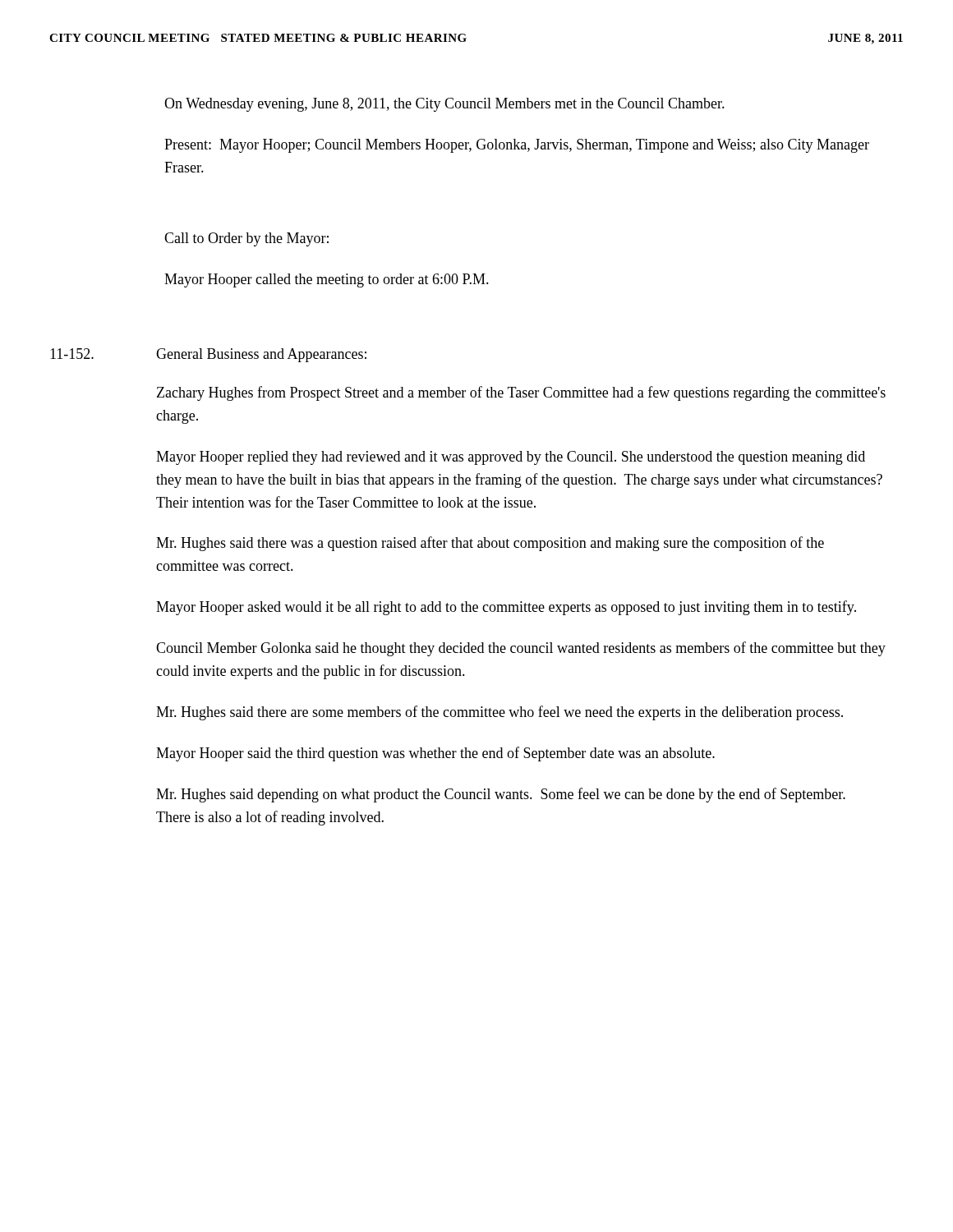Where is the passage that starts "Mayor Hooper replied"?

[x=521, y=479]
